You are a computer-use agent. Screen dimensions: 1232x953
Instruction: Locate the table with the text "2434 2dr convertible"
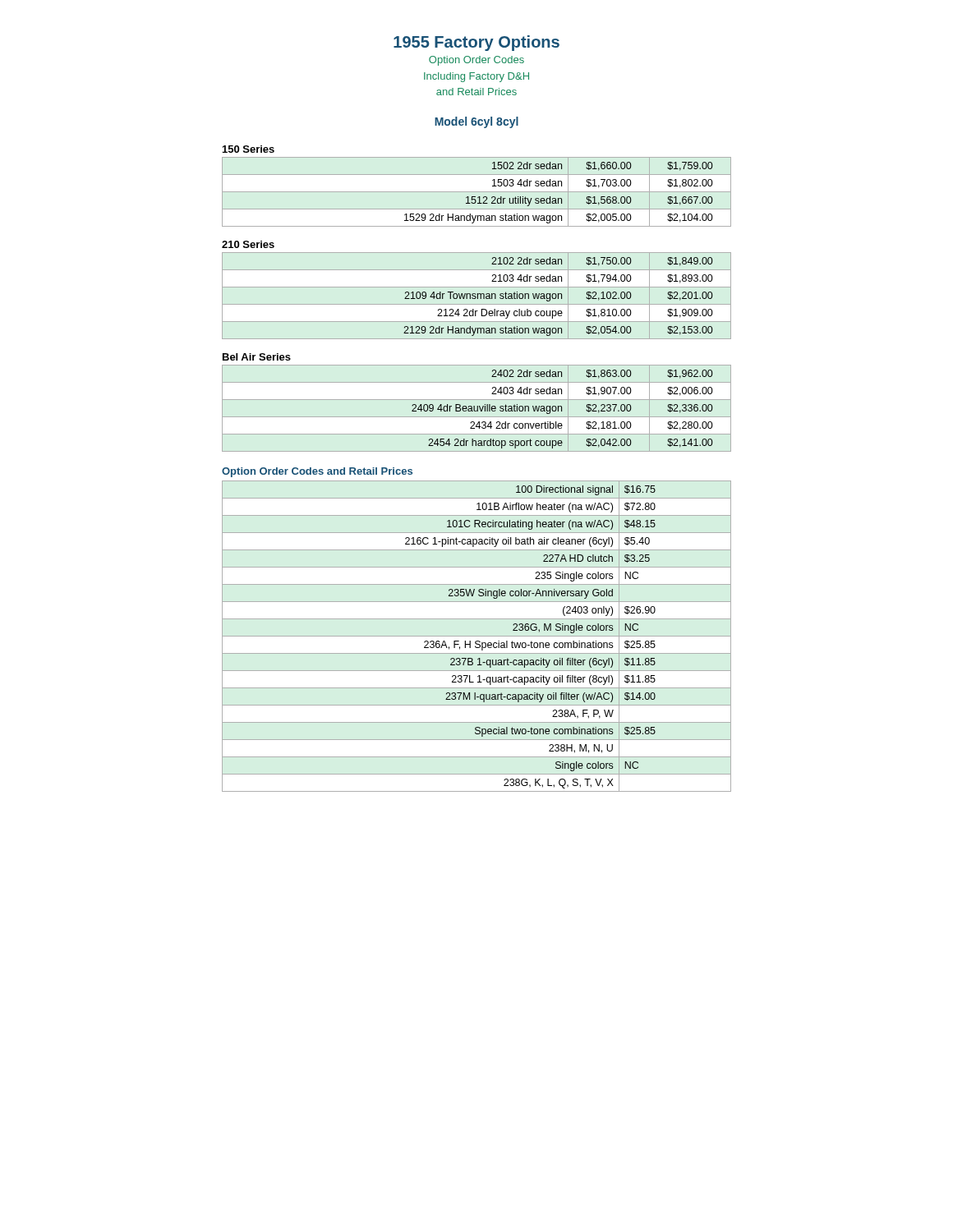pyautogui.click(x=476, y=408)
